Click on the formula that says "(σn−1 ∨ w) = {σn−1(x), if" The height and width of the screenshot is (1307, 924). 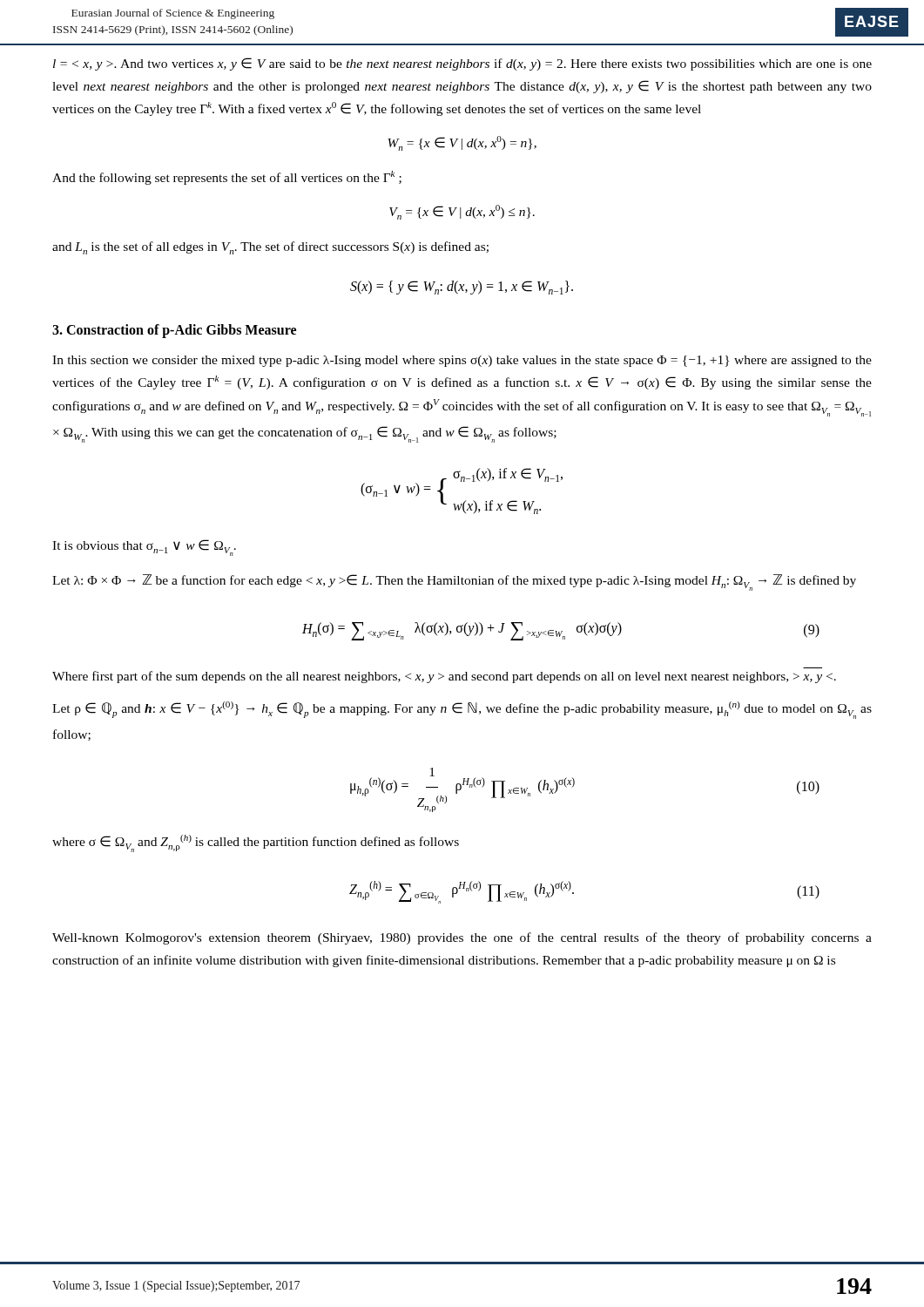tap(462, 490)
